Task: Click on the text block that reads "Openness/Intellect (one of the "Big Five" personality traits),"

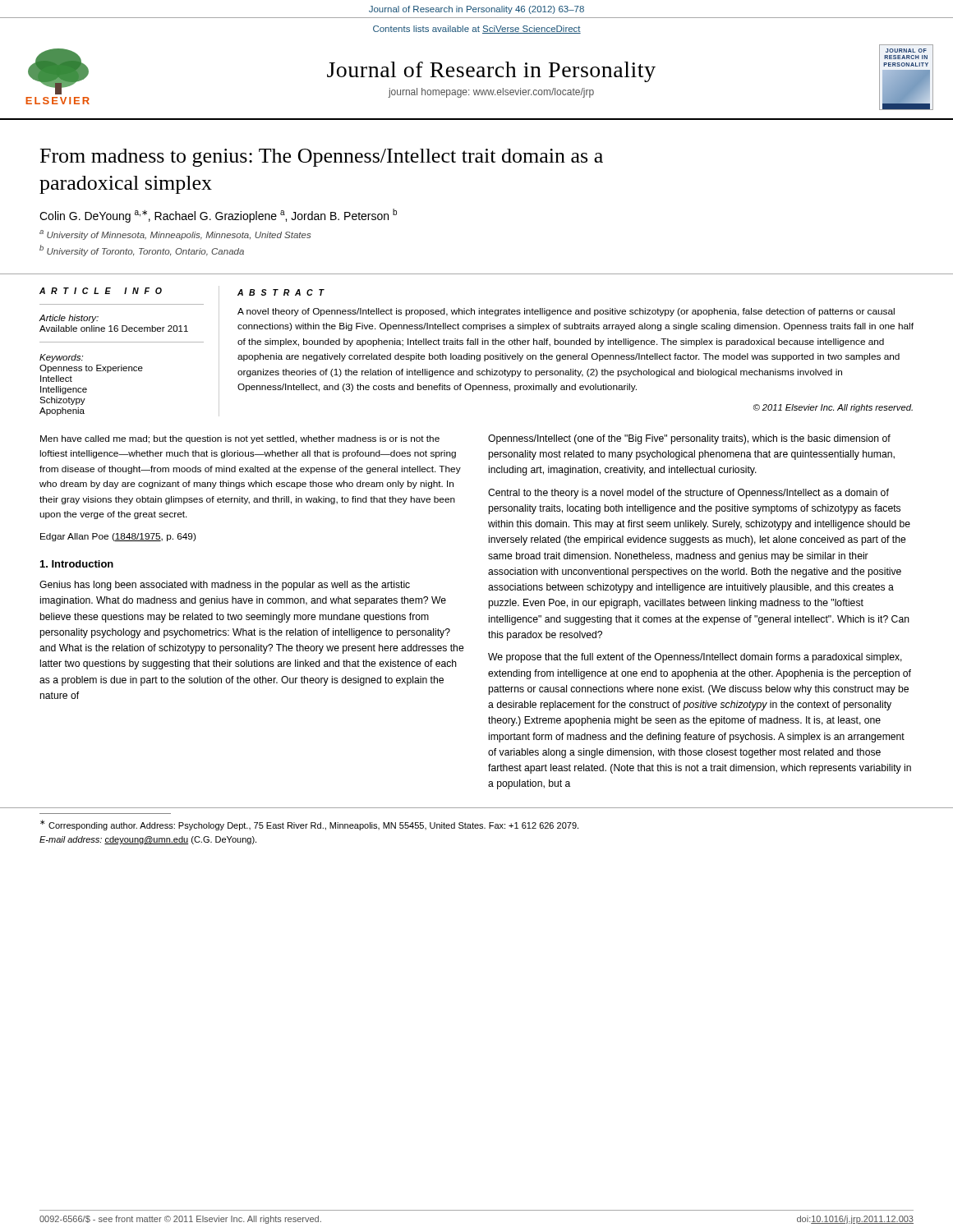Action: pos(692,454)
